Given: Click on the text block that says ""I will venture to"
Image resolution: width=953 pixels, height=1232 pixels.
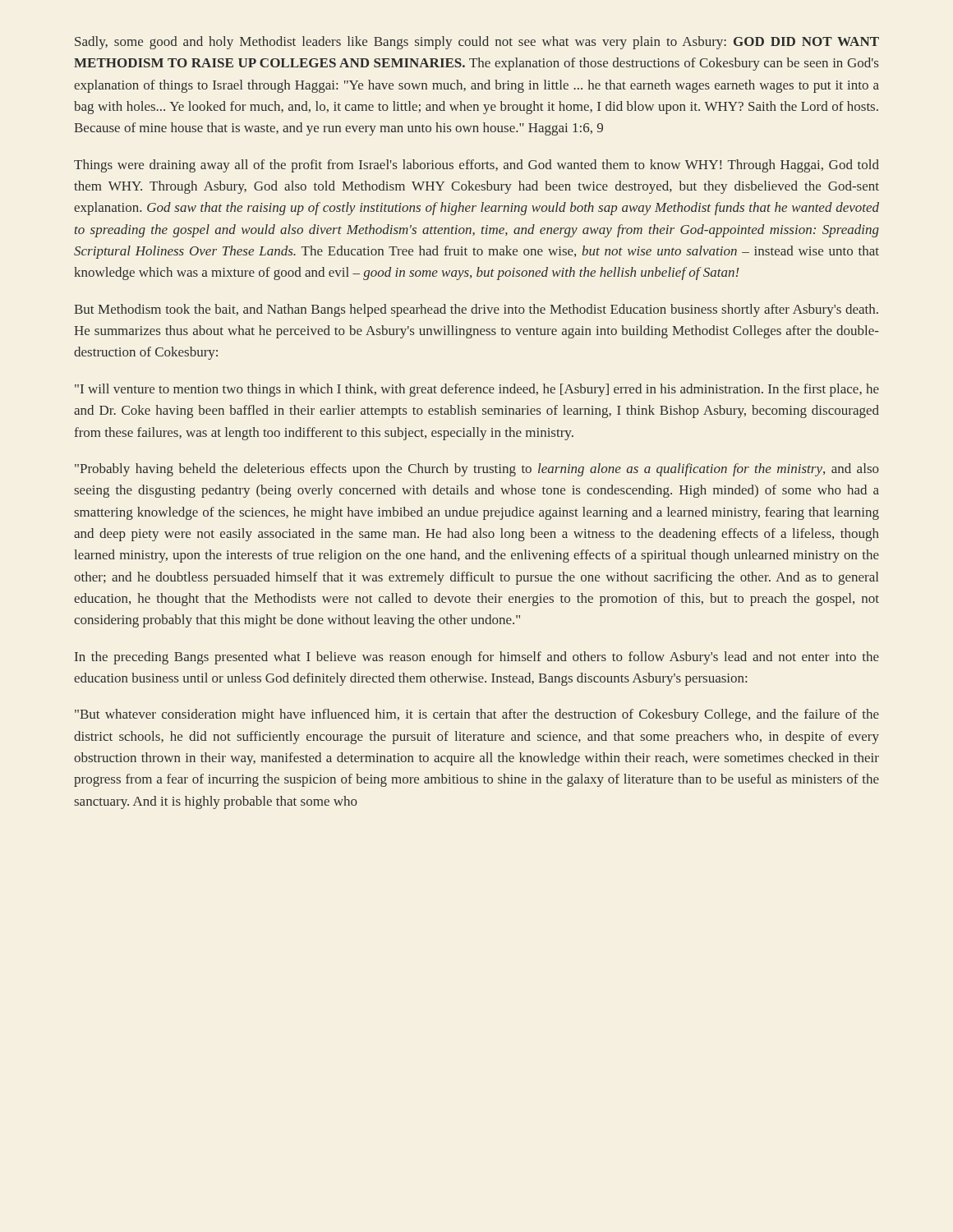Looking at the screenshot, I should 476,410.
